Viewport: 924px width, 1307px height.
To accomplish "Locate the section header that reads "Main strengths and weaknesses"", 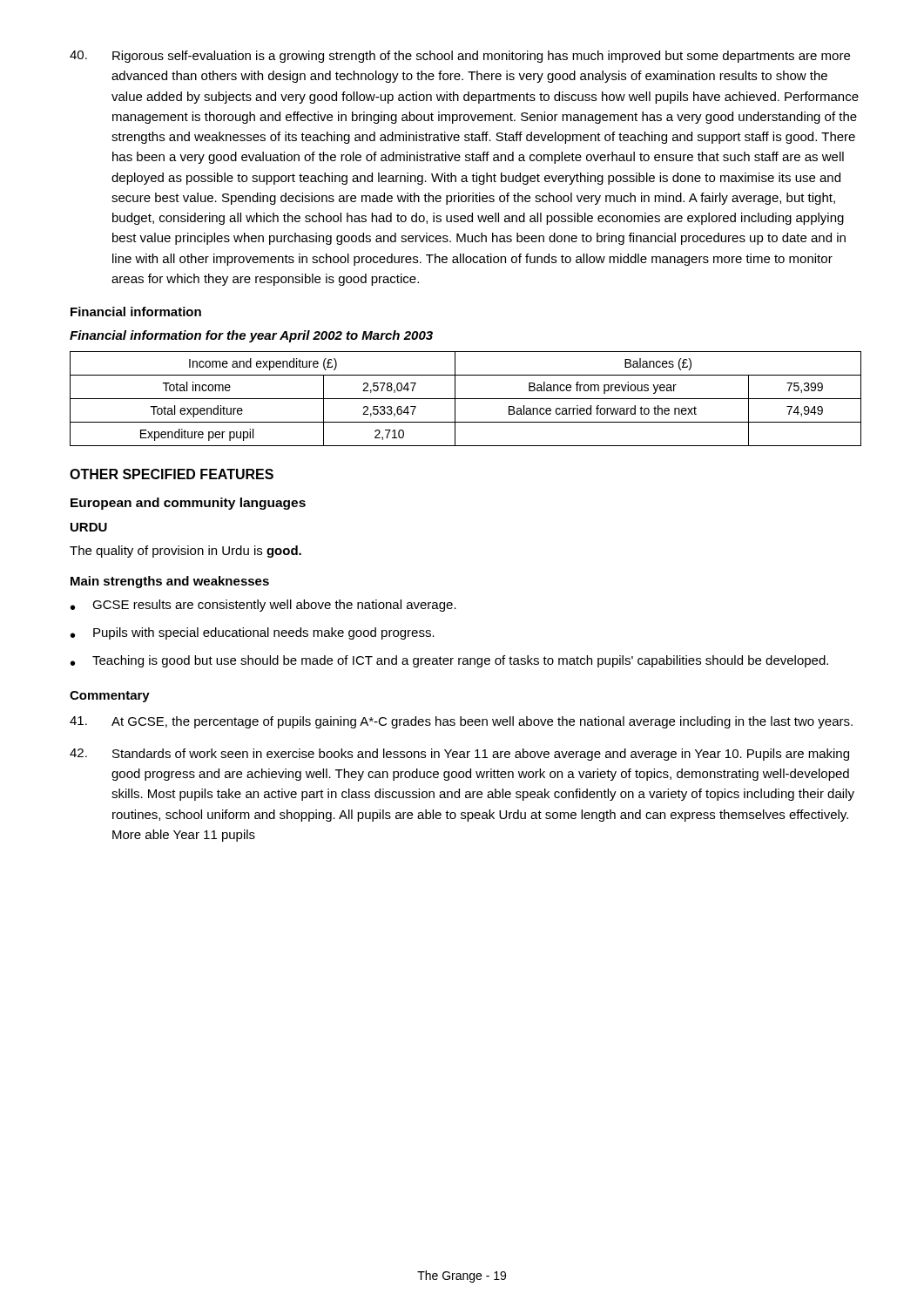I will click(170, 580).
